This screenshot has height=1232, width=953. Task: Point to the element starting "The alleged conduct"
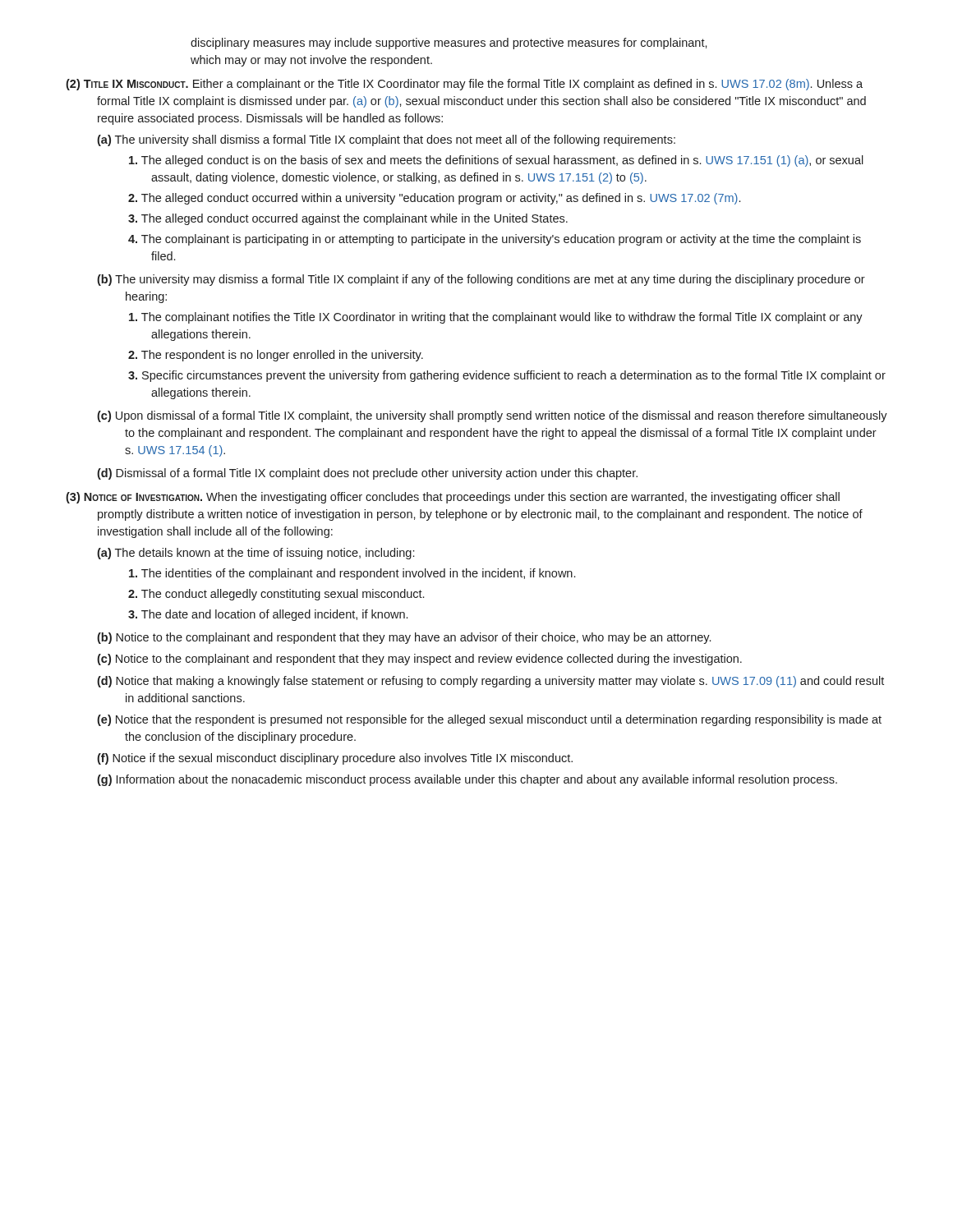[496, 169]
